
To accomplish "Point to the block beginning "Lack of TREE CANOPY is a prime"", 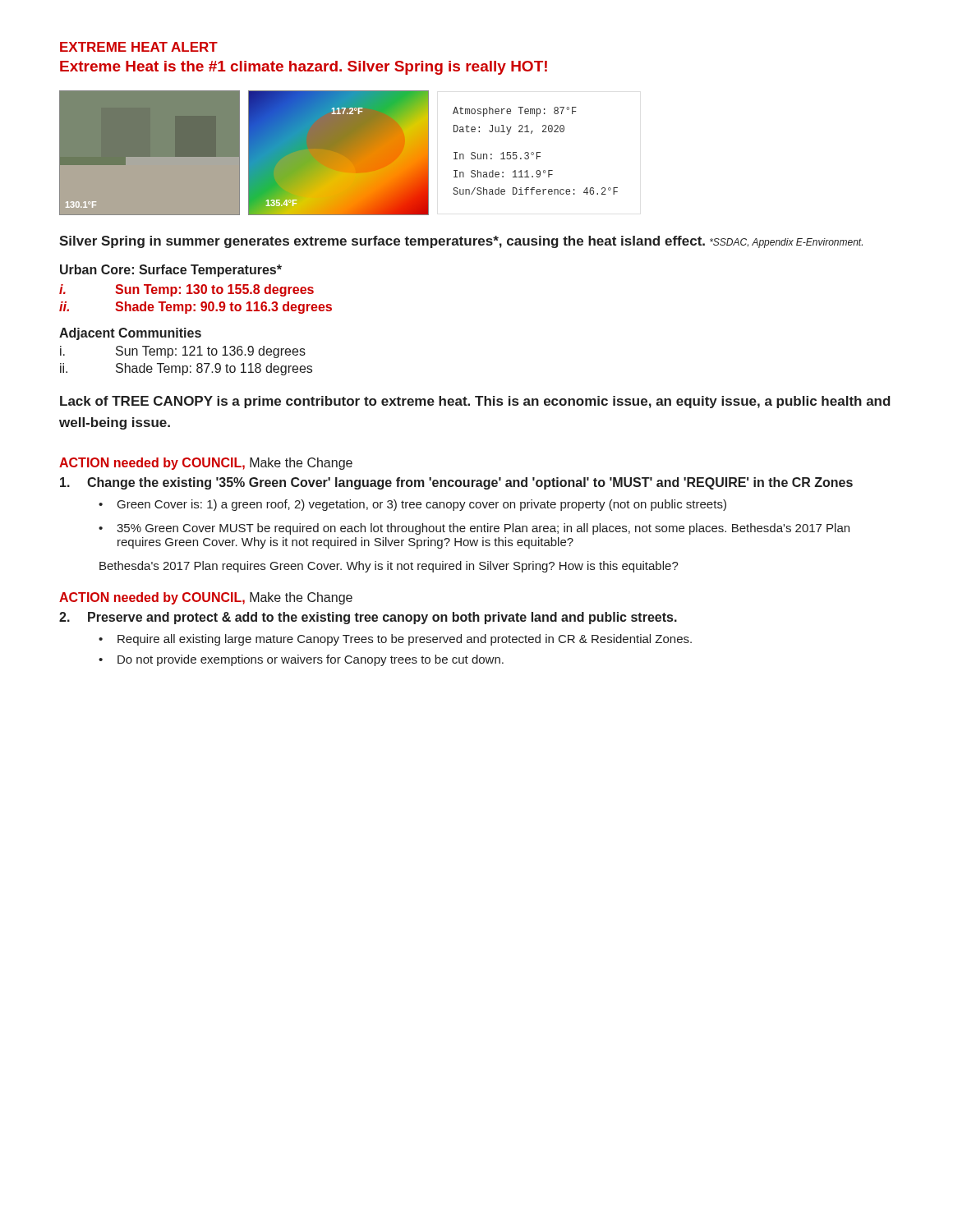I will click(475, 412).
